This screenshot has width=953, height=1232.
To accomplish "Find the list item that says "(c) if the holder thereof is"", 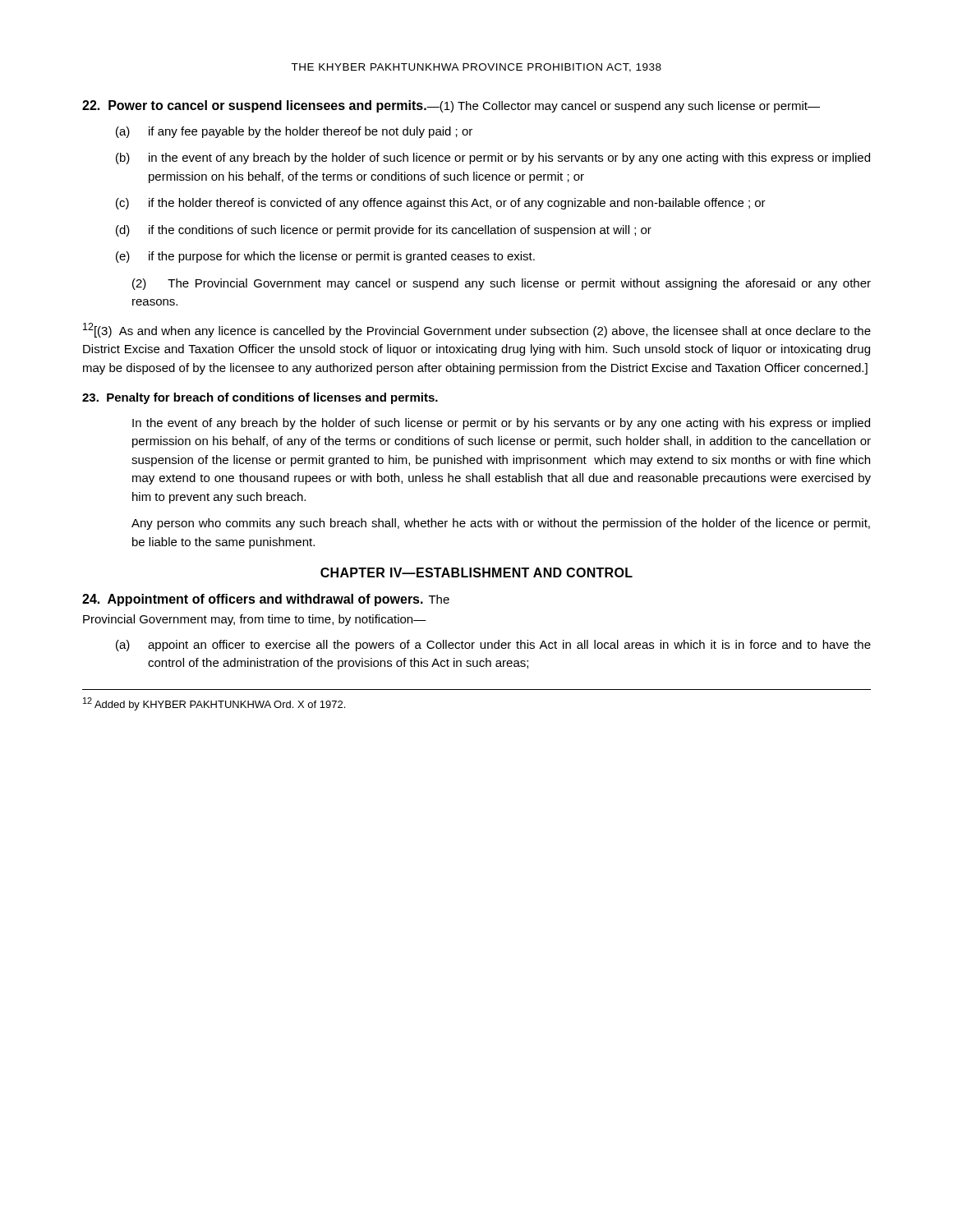I will [x=493, y=203].
